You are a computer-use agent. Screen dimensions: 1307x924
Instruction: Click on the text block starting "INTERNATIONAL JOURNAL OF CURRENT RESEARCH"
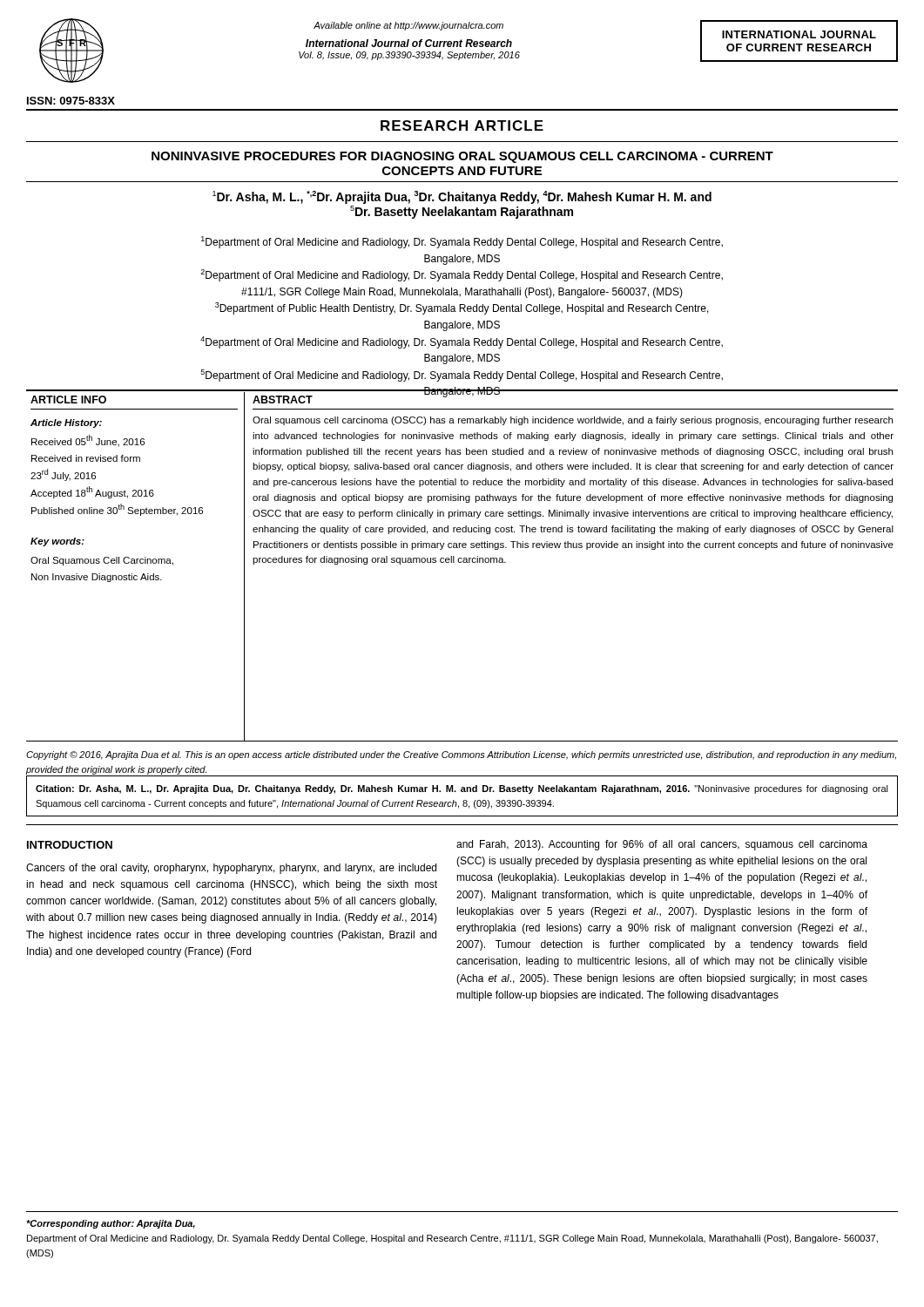[799, 41]
